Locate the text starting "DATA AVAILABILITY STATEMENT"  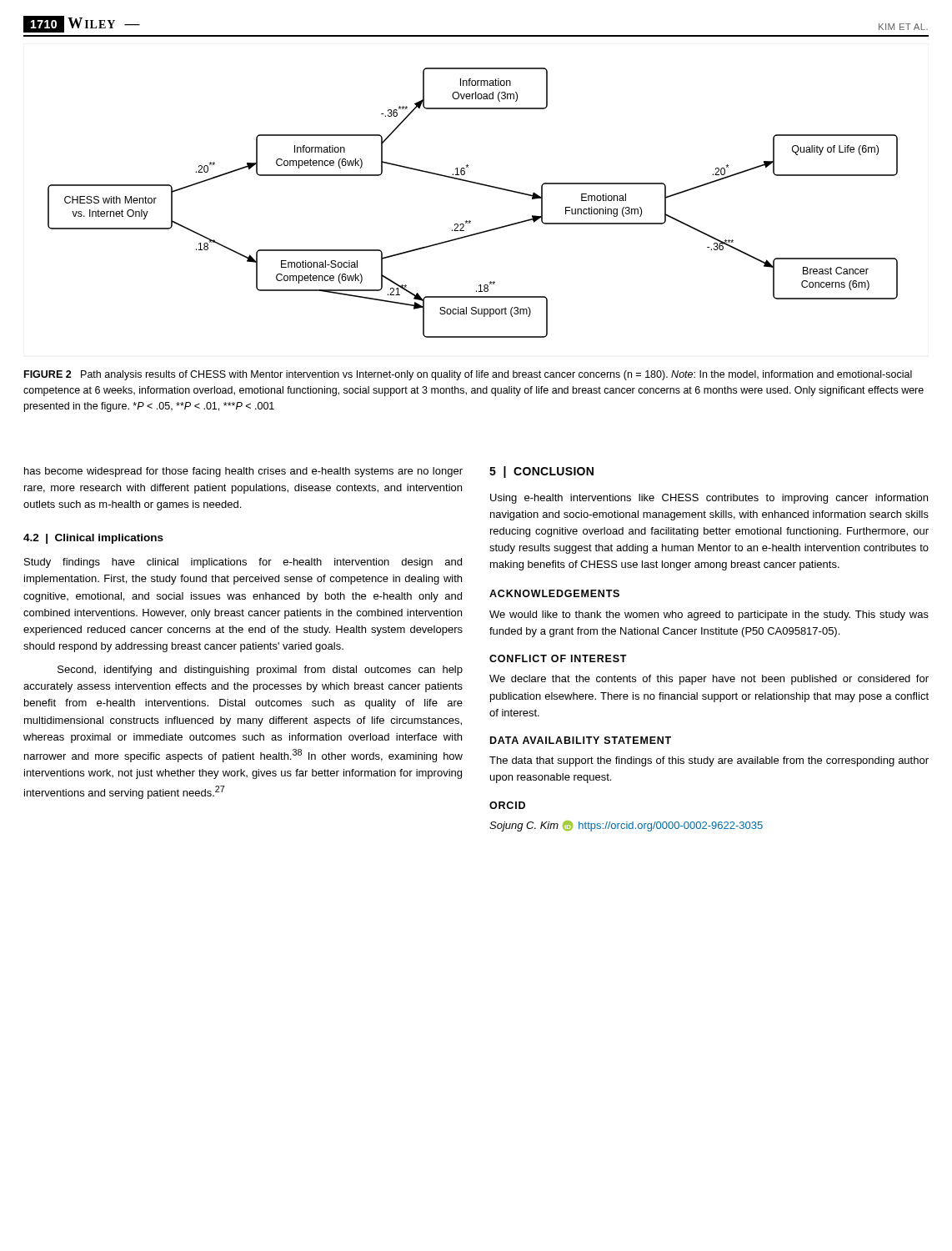click(581, 740)
